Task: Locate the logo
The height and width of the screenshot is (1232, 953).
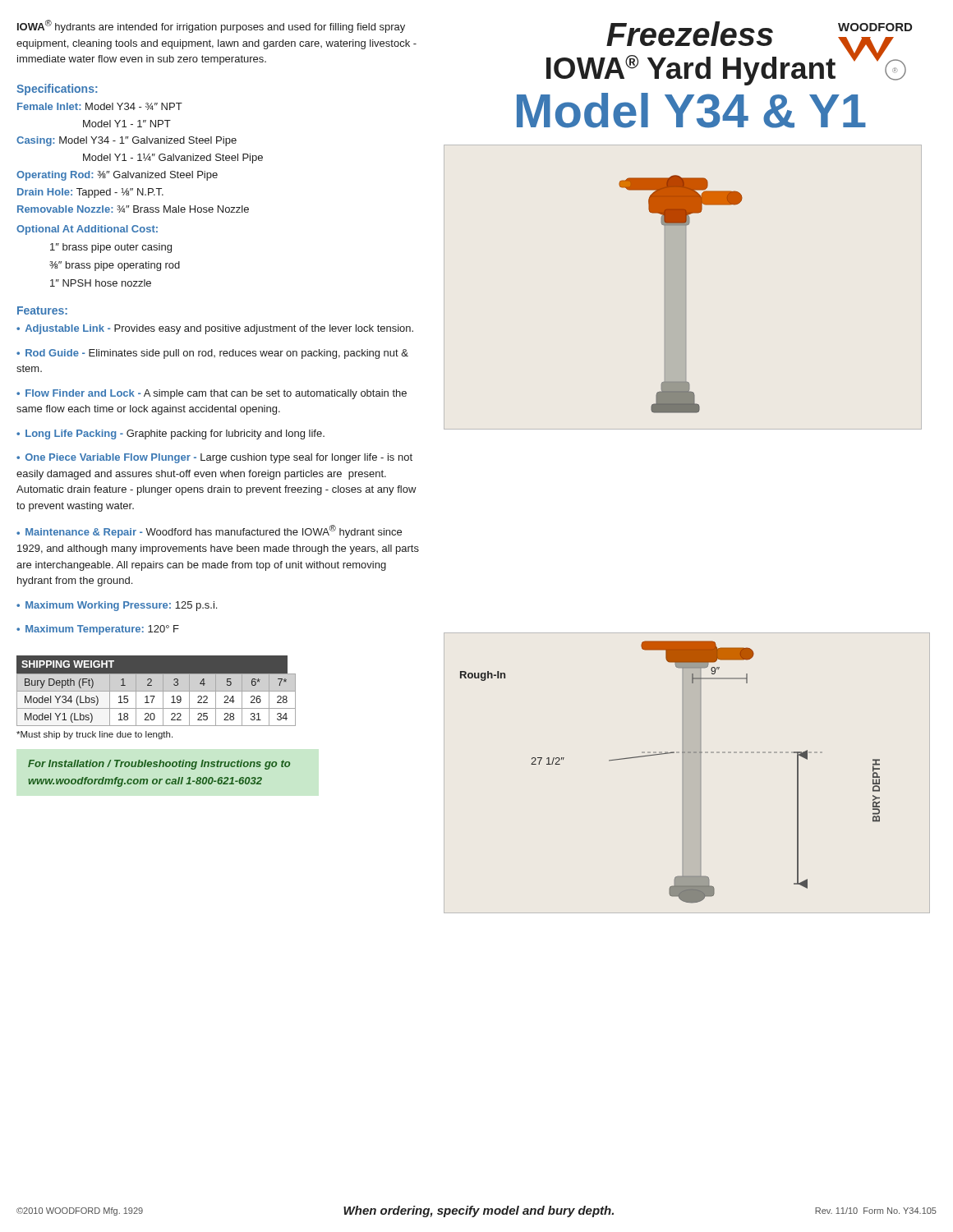Action: coord(883,51)
